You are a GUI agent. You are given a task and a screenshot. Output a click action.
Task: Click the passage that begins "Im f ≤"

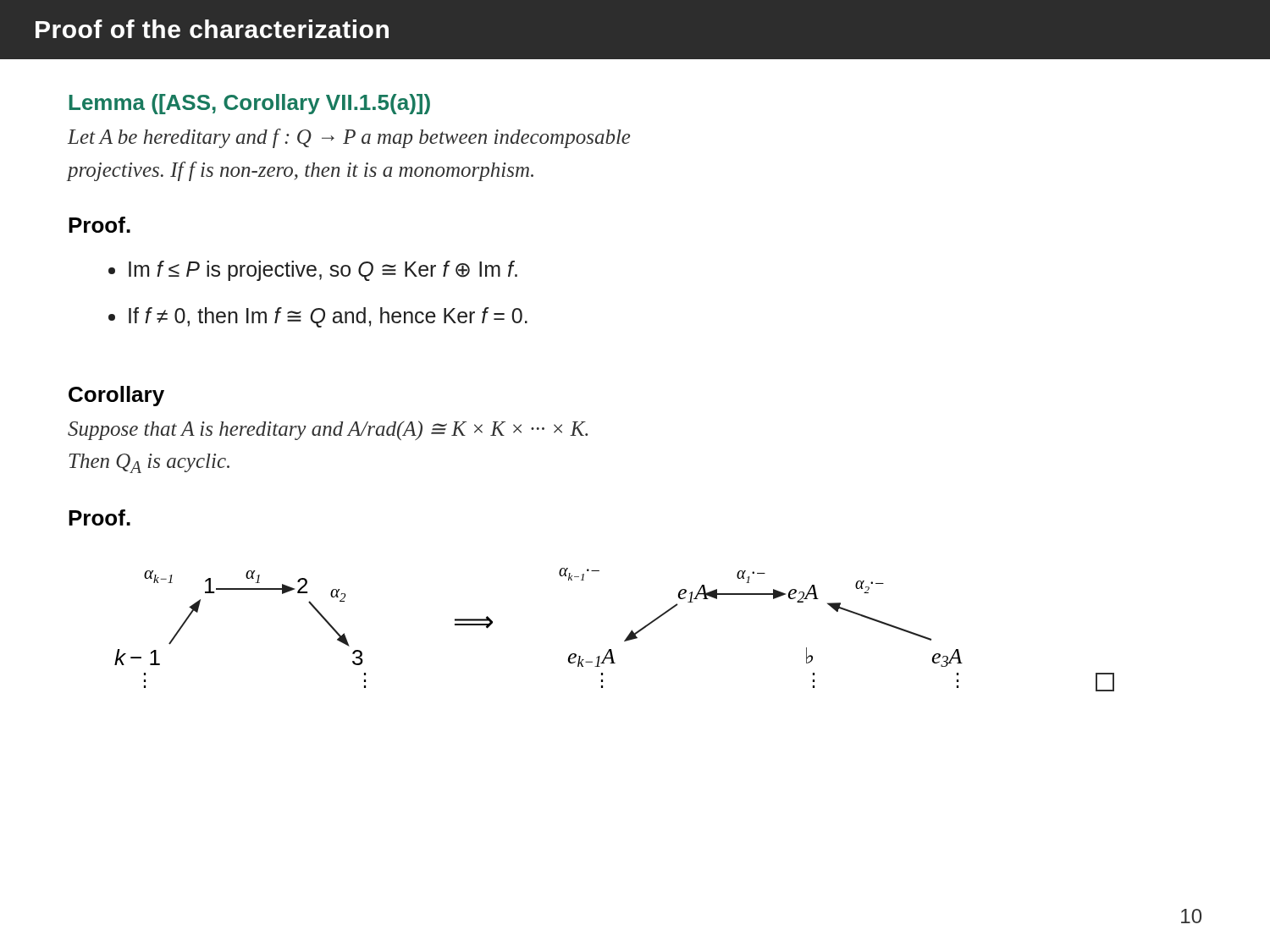[x=323, y=269]
